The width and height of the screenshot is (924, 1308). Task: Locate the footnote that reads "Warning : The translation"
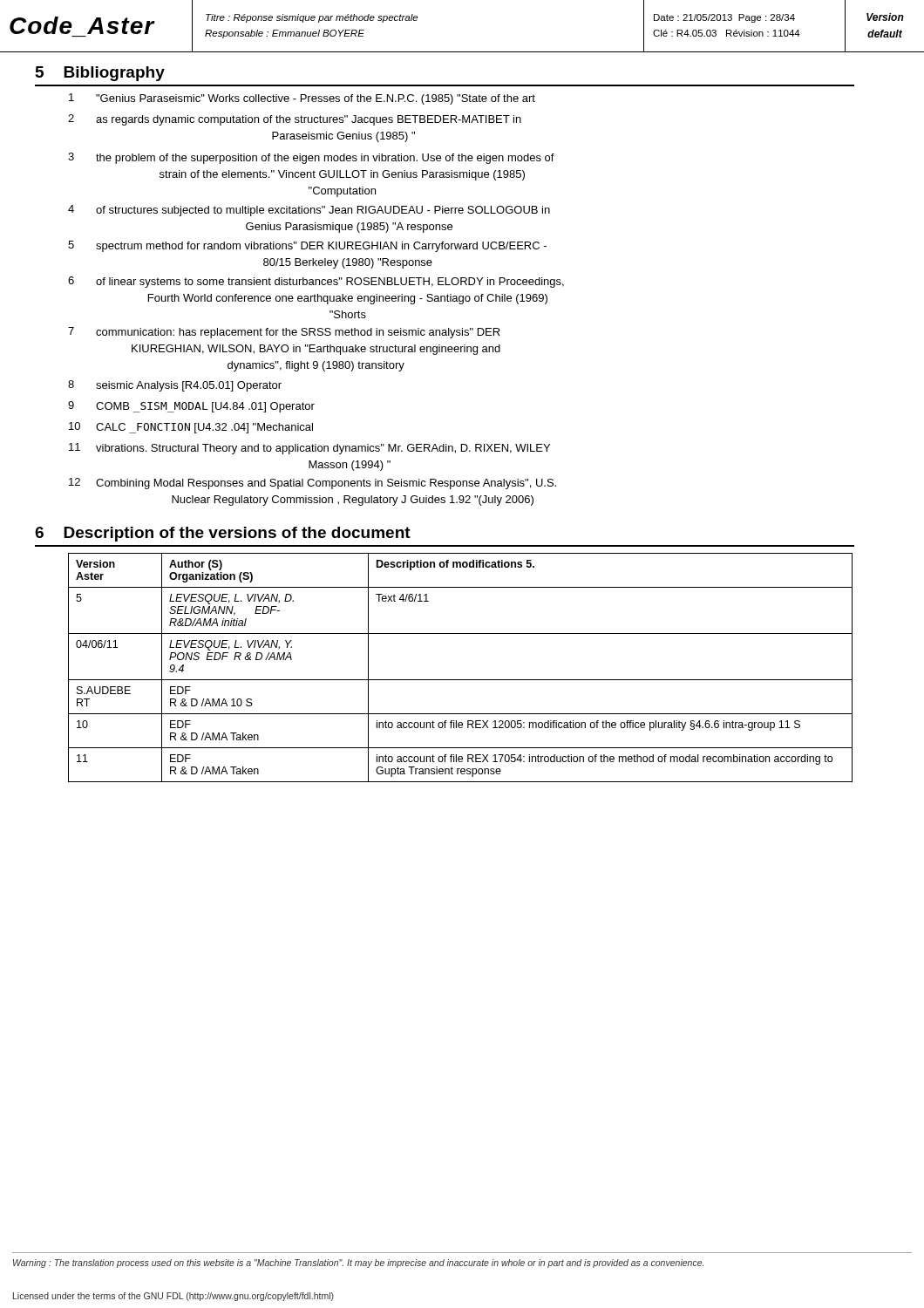tap(358, 1263)
